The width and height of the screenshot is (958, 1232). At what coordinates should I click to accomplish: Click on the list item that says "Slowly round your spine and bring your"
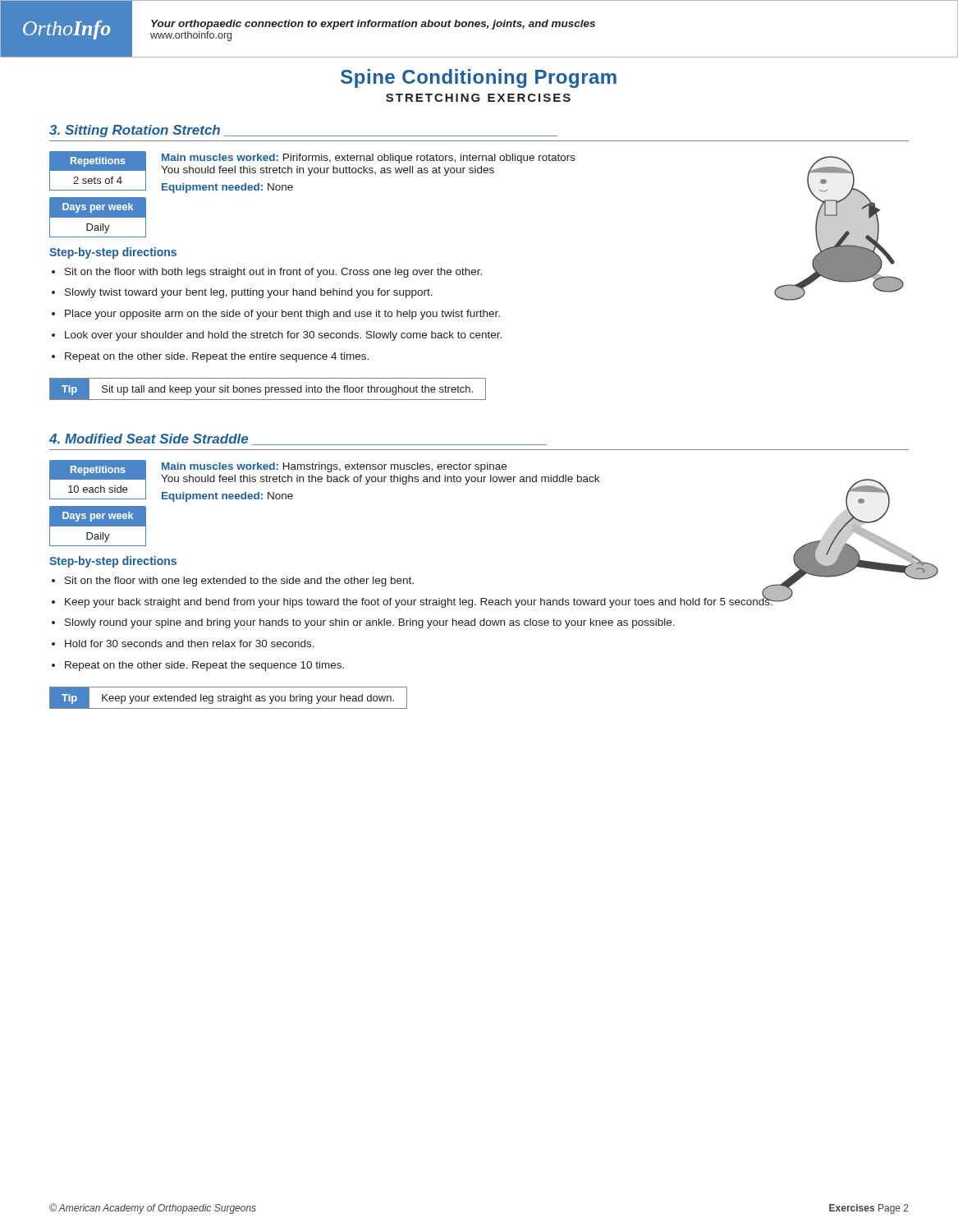(x=370, y=623)
